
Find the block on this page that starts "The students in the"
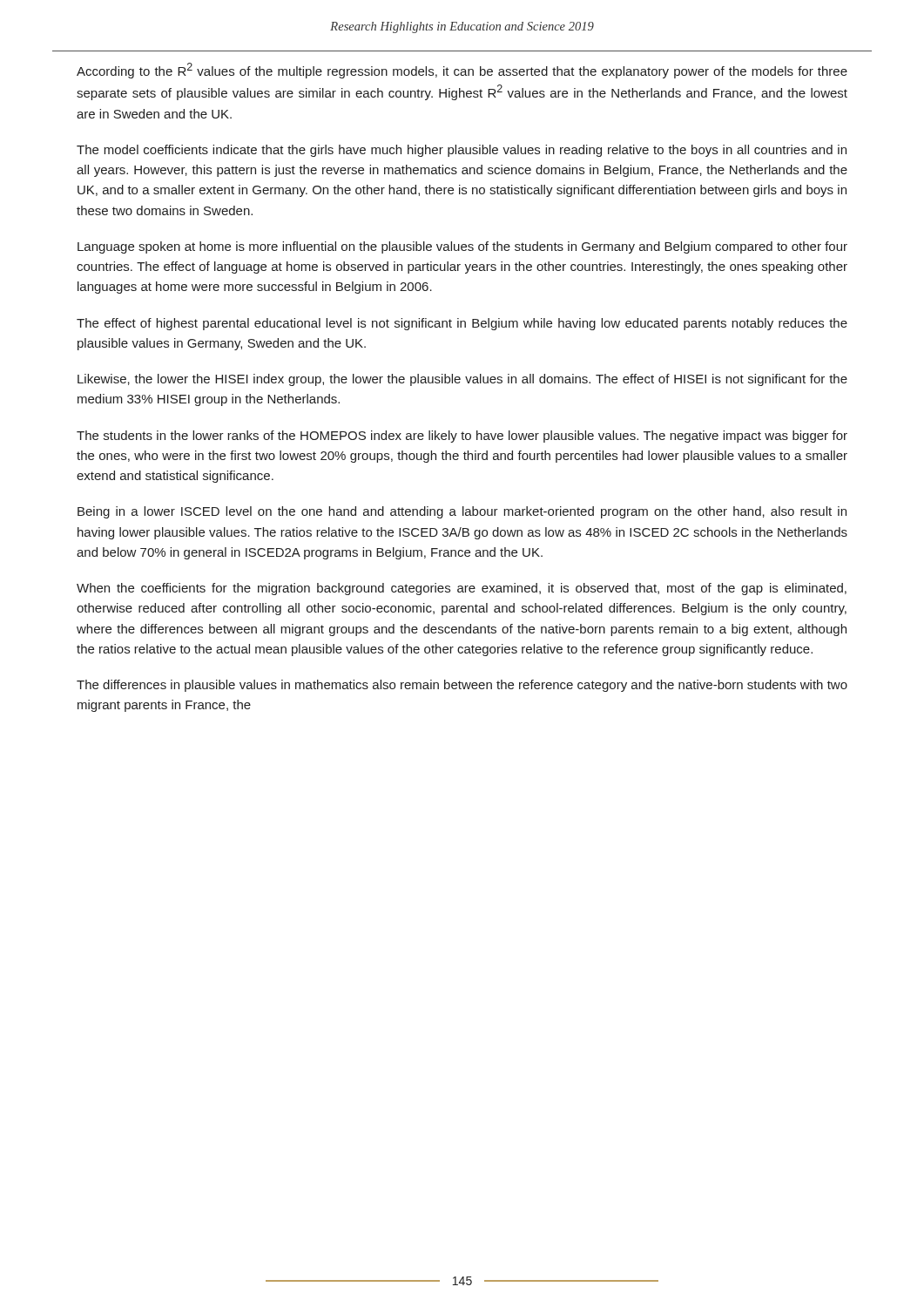(x=462, y=455)
